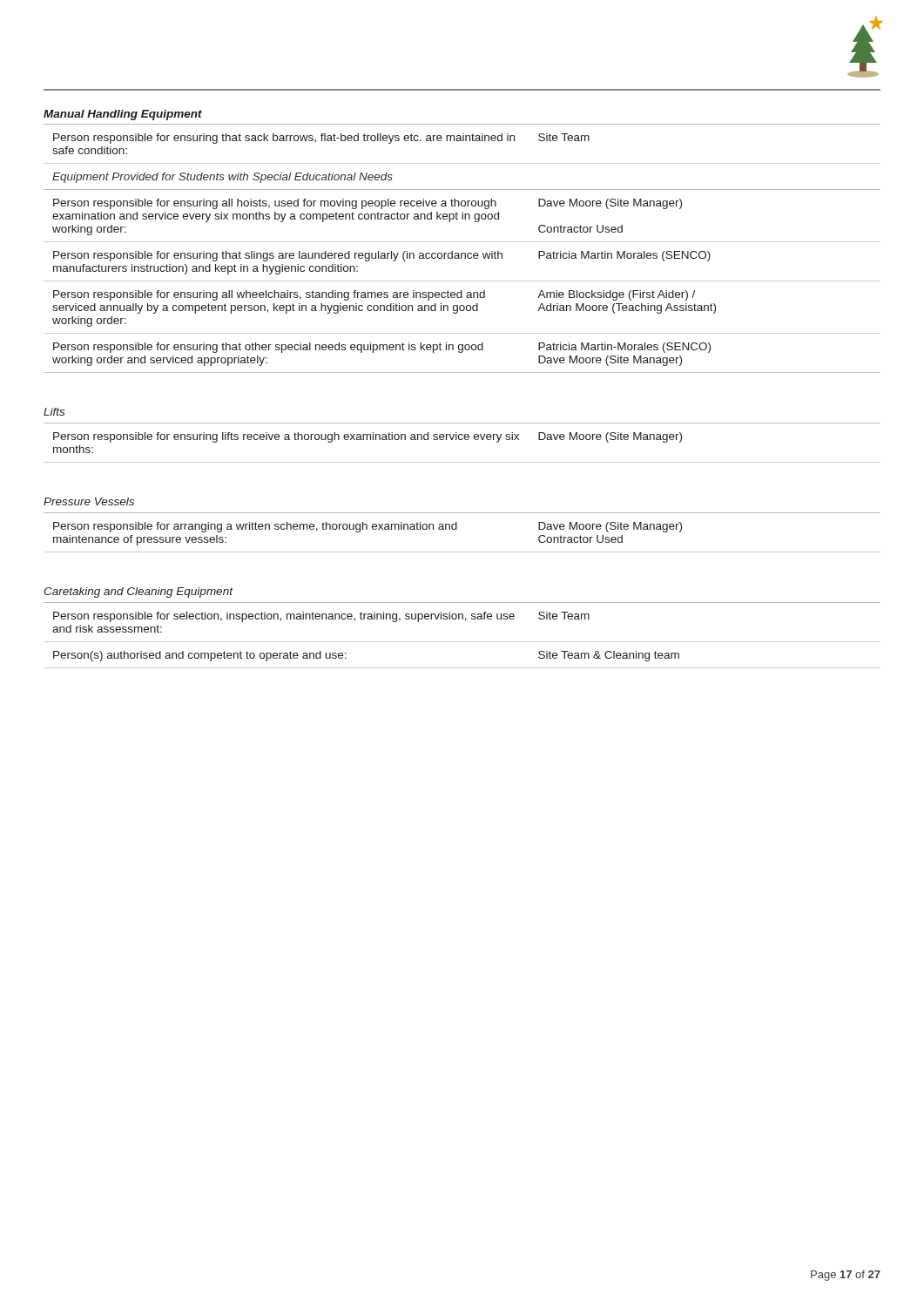The height and width of the screenshot is (1307, 924).
Task: Locate the table with the text "Patricia Martin-Morales (SENCO) Dave Moore"
Action: click(462, 237)
